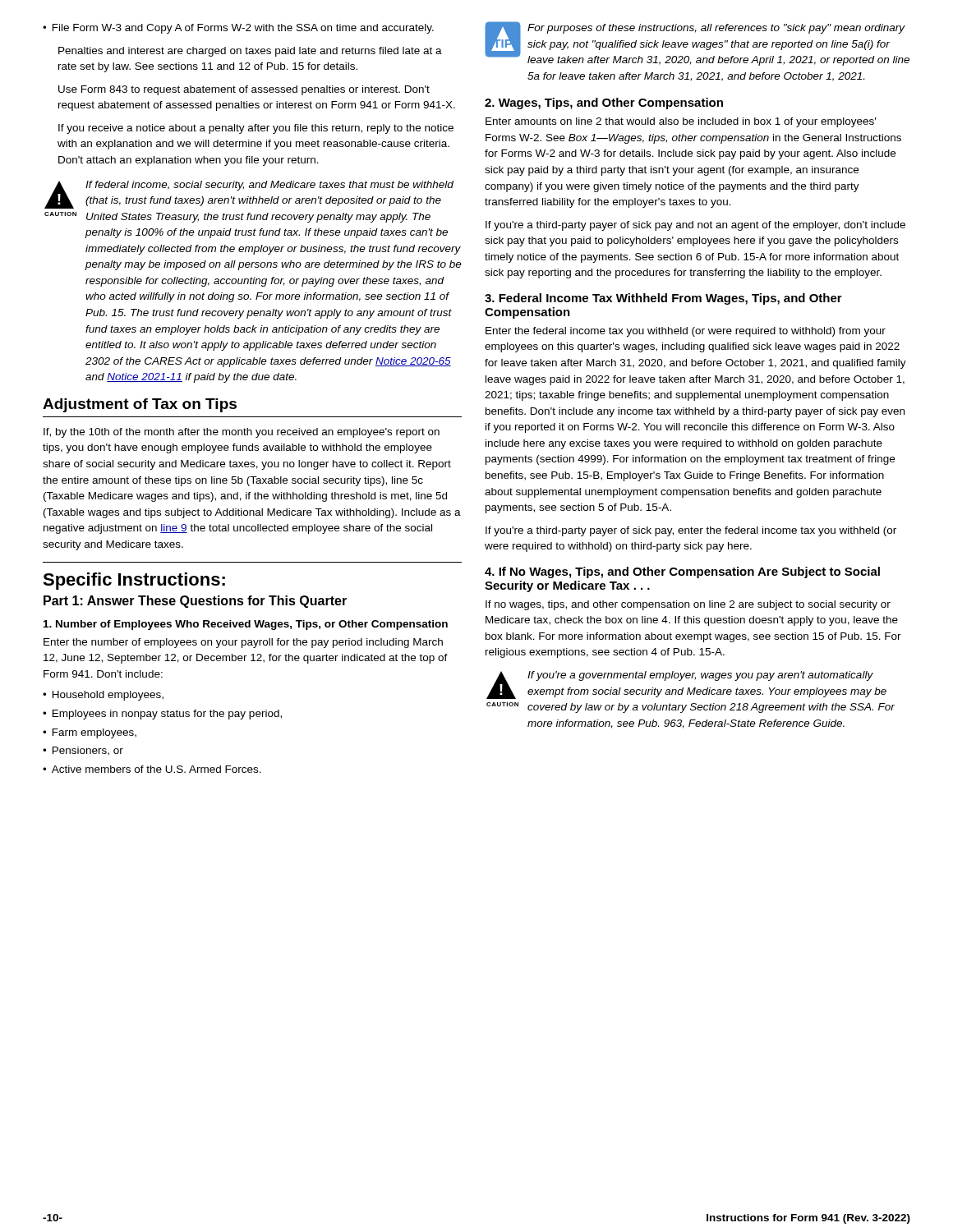Screen dimensions: 1232x953
Task: Find the passage starting "Specific Instructions:"
Action: (135, 580)
